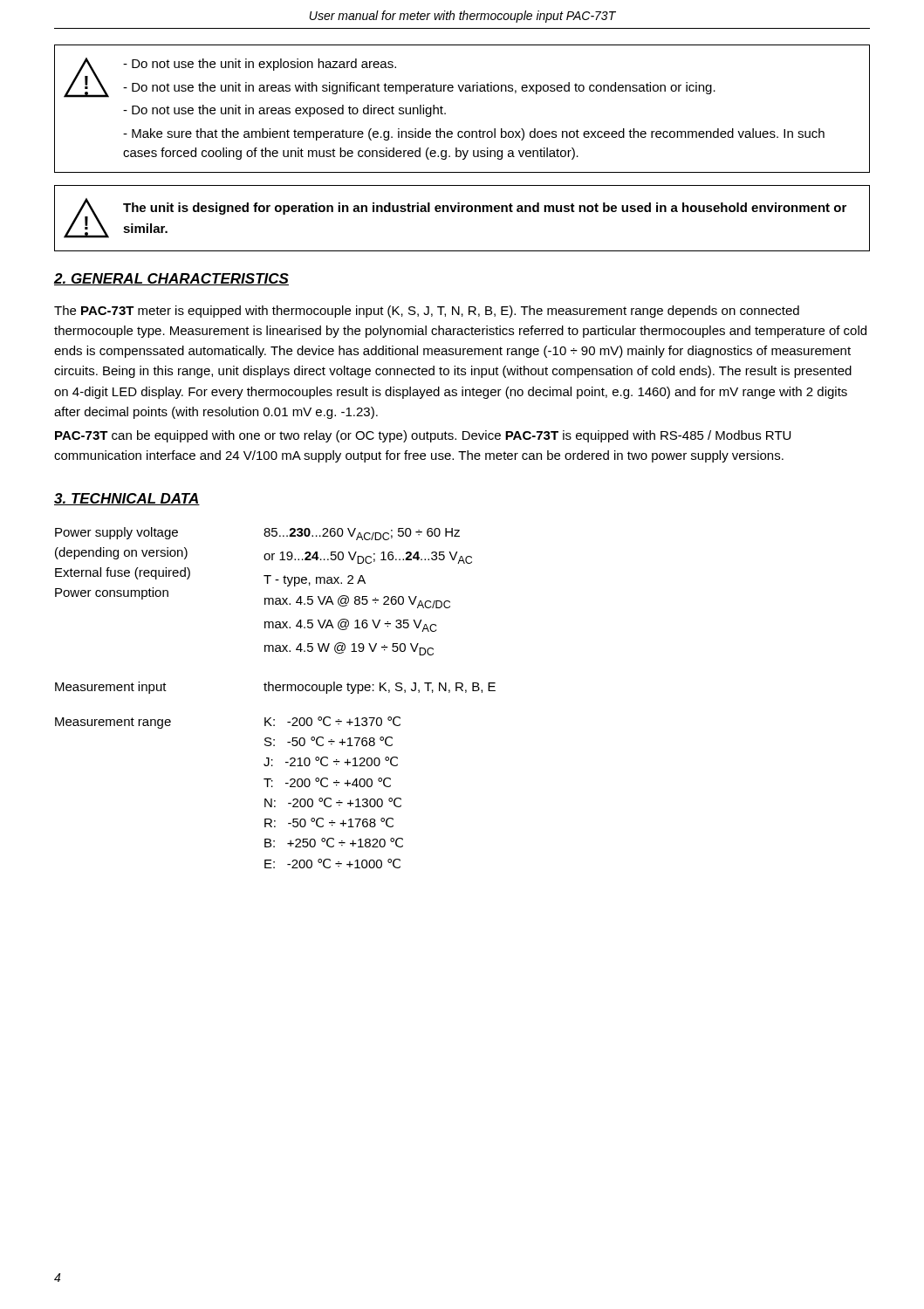The image size is (924, 1309).
Task: Locate the text block that says "The PAC-73T meter is equipped with"
Action: click(x=462, y=383)
